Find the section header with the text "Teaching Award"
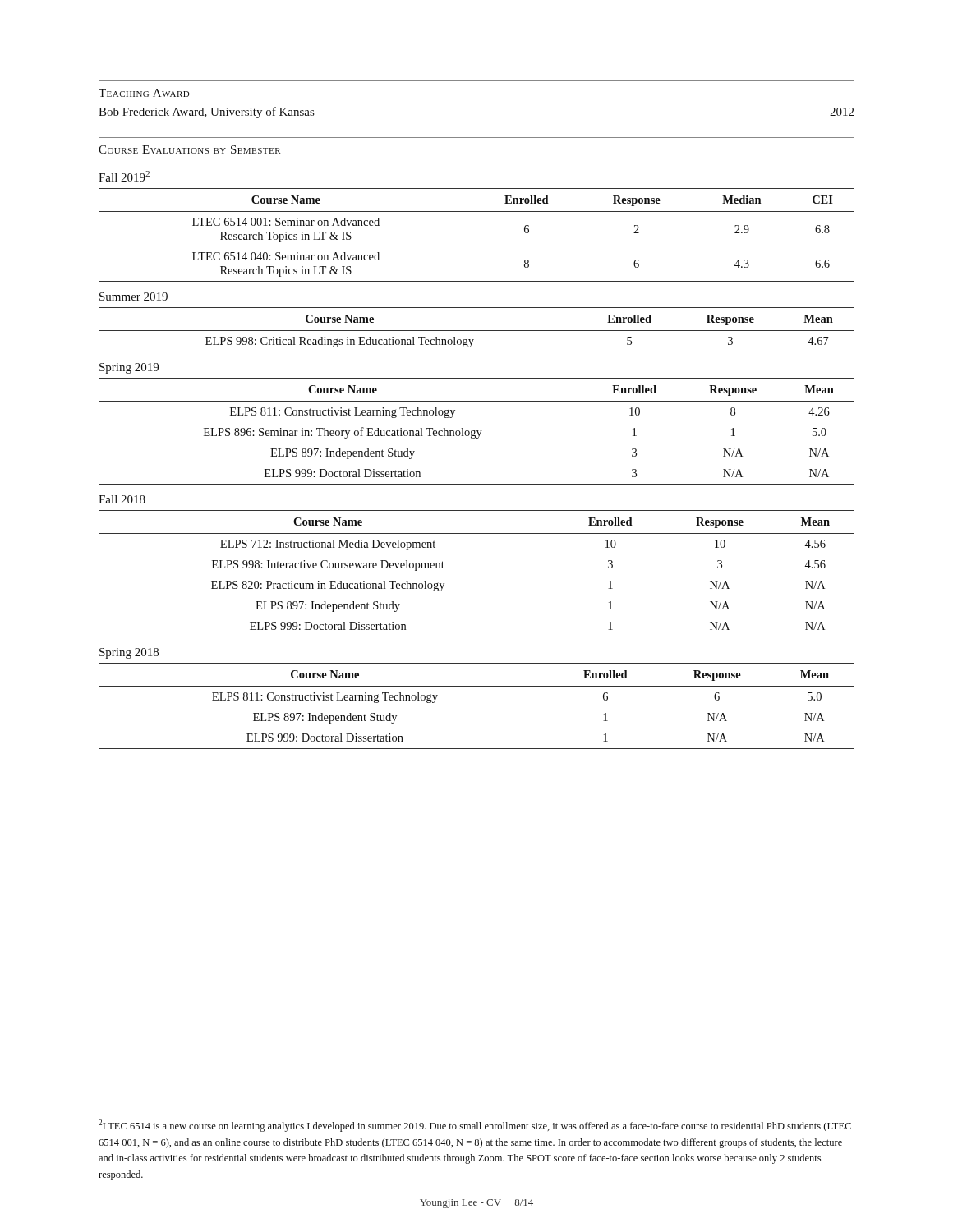The width and height of the screenshot is (953, 1232). pos(144,93)
